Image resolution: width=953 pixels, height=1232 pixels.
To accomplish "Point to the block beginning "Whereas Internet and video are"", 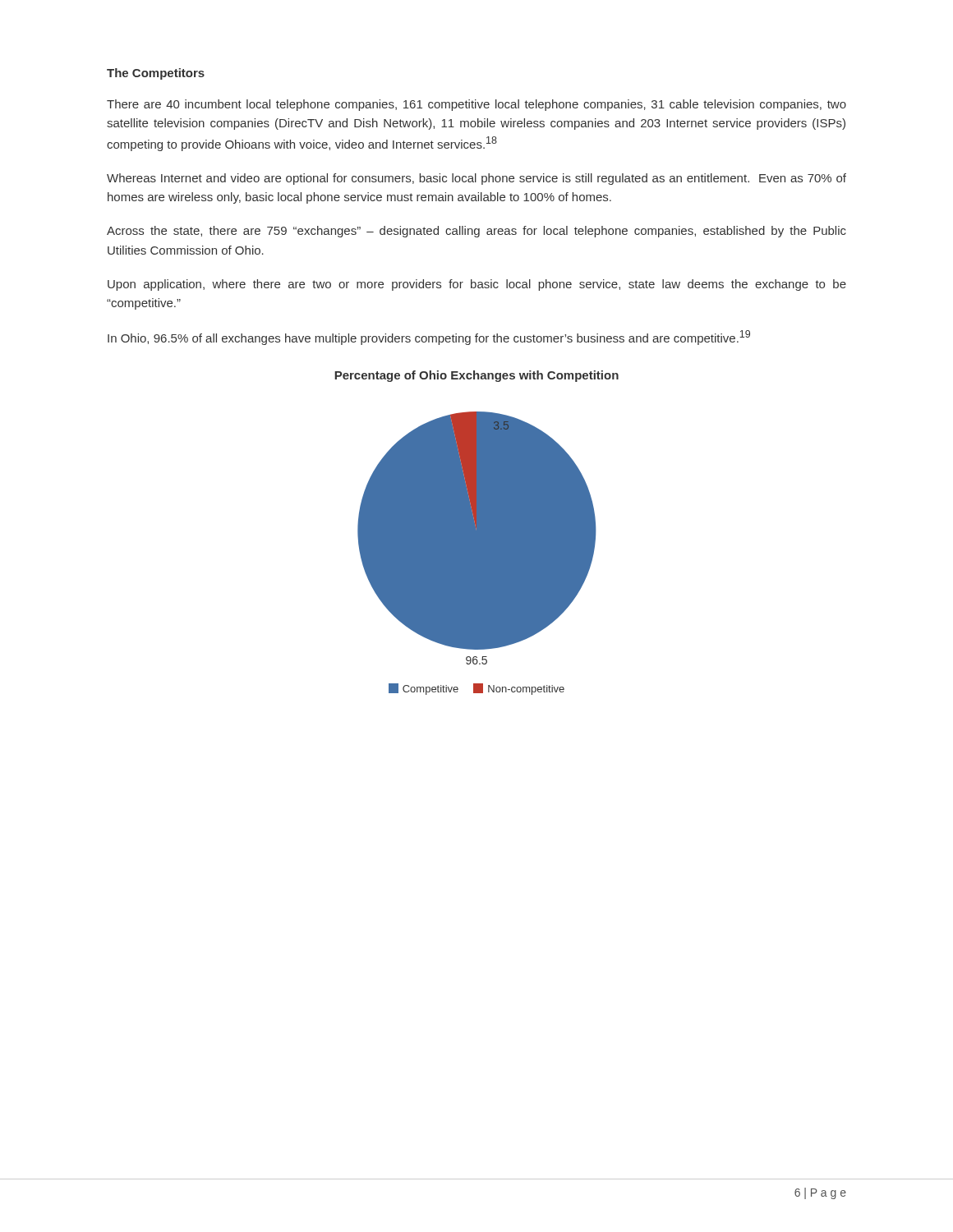I will tap(476, 187).
